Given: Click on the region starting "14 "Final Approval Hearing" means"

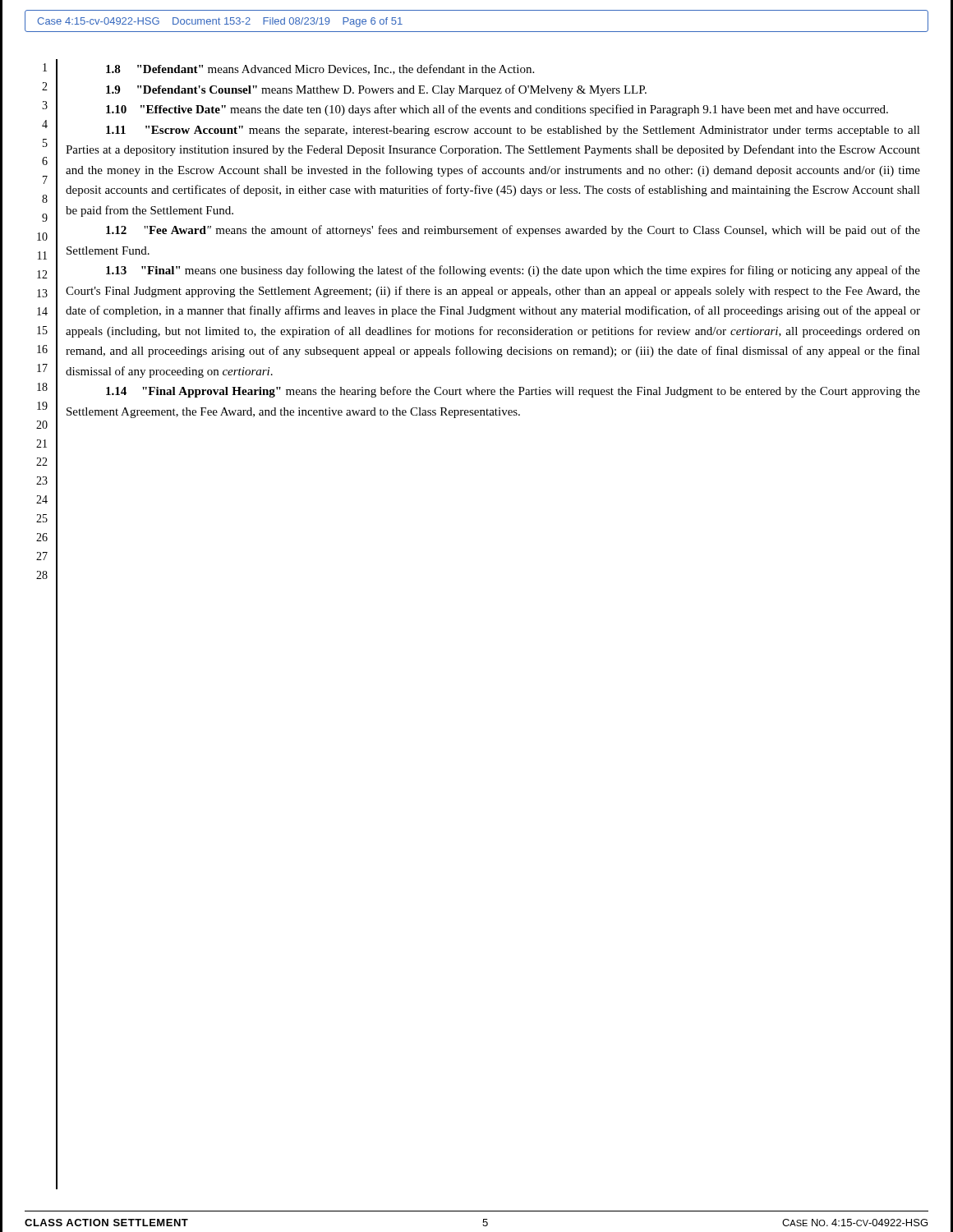Looking at the screenshot, I should tap(493, 401).
